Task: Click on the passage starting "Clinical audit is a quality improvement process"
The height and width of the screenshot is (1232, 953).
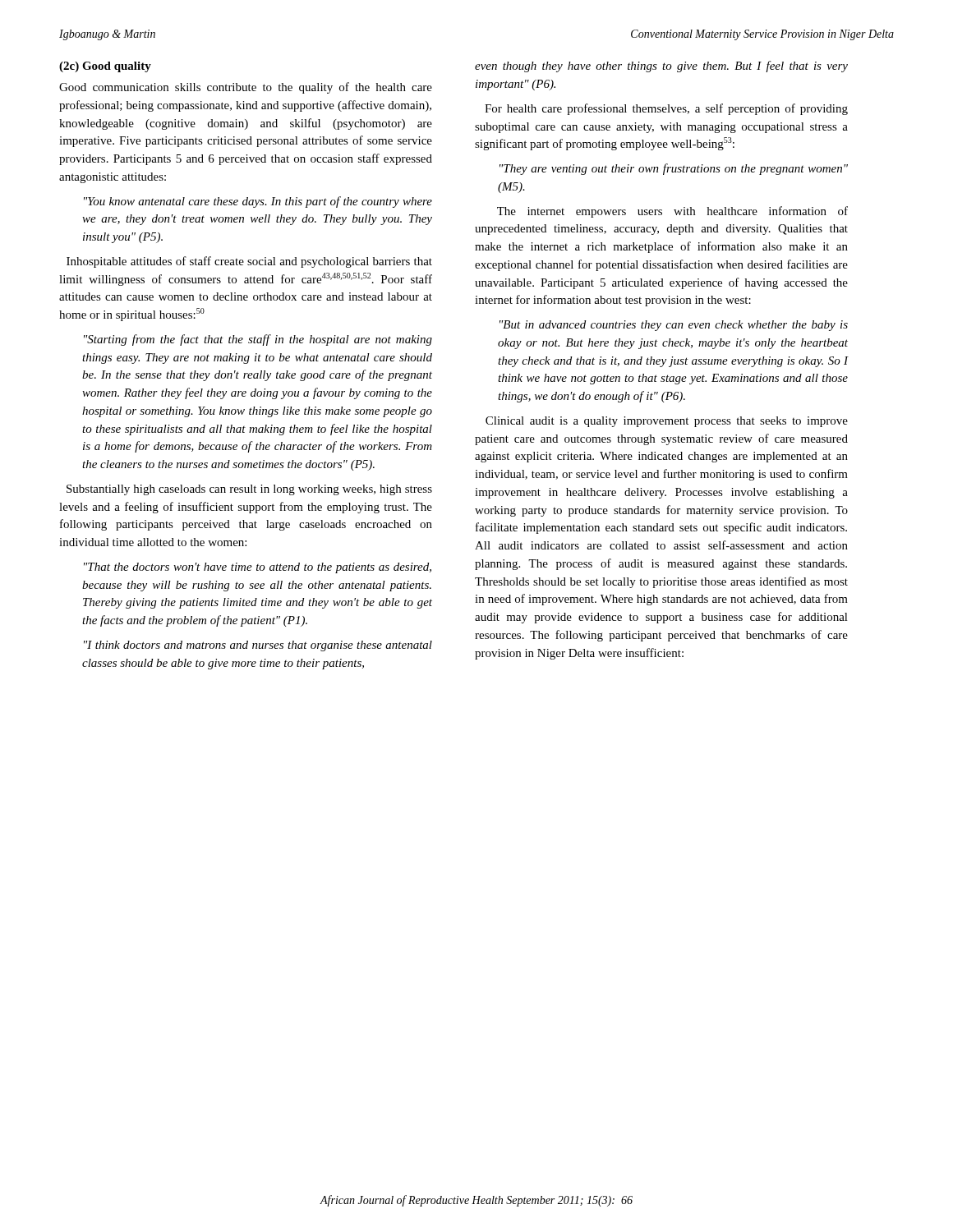Action: tap(661, 536)
